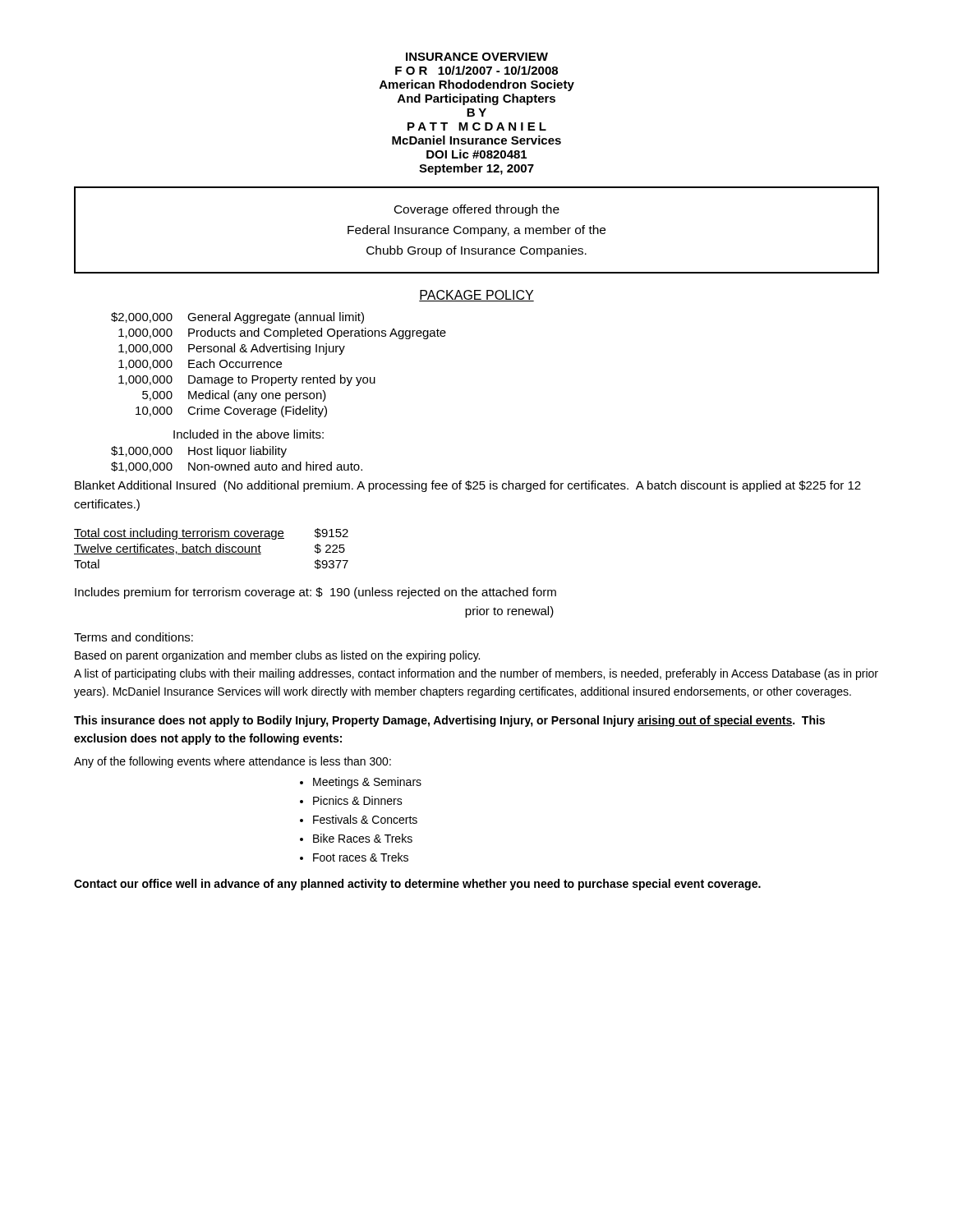Image resolution: width=953 pixels, height=1232 pixels.
Task: Click where it says "Festivals & Concerts"
Action: [x=365, y=820]
